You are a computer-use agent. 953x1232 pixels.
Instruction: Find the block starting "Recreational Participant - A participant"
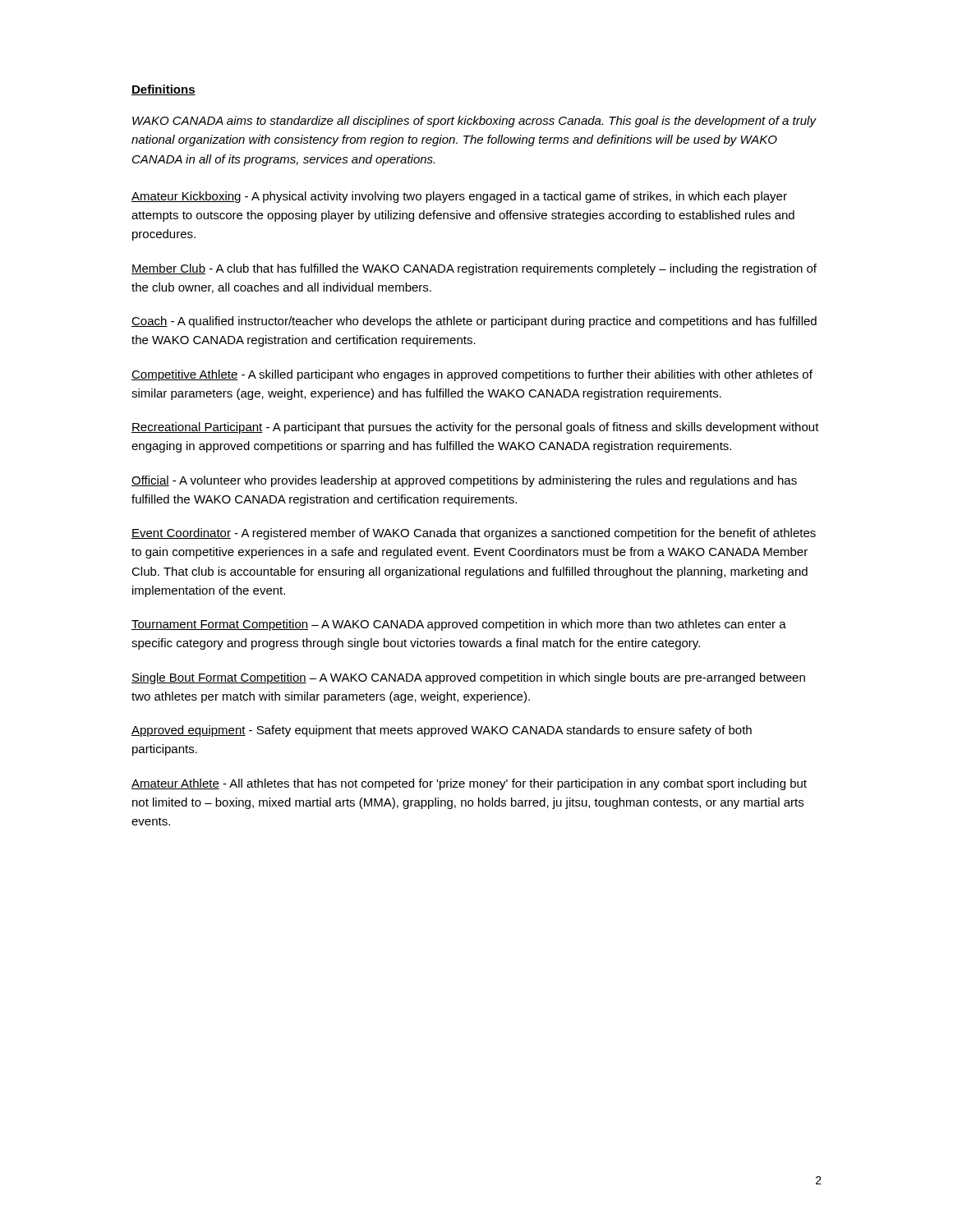pos(475,436)
